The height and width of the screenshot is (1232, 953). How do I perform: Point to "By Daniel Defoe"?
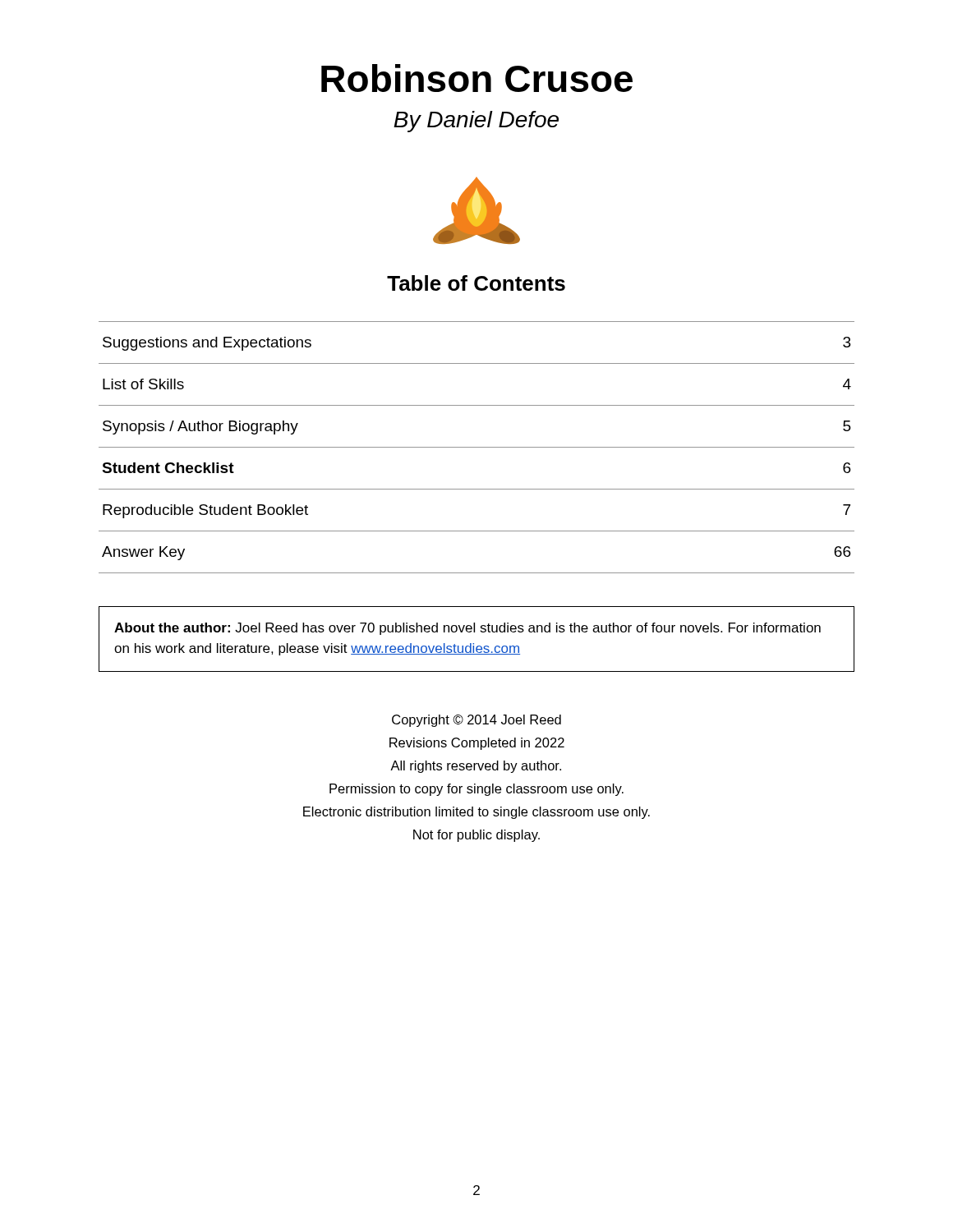coord(476,120)
